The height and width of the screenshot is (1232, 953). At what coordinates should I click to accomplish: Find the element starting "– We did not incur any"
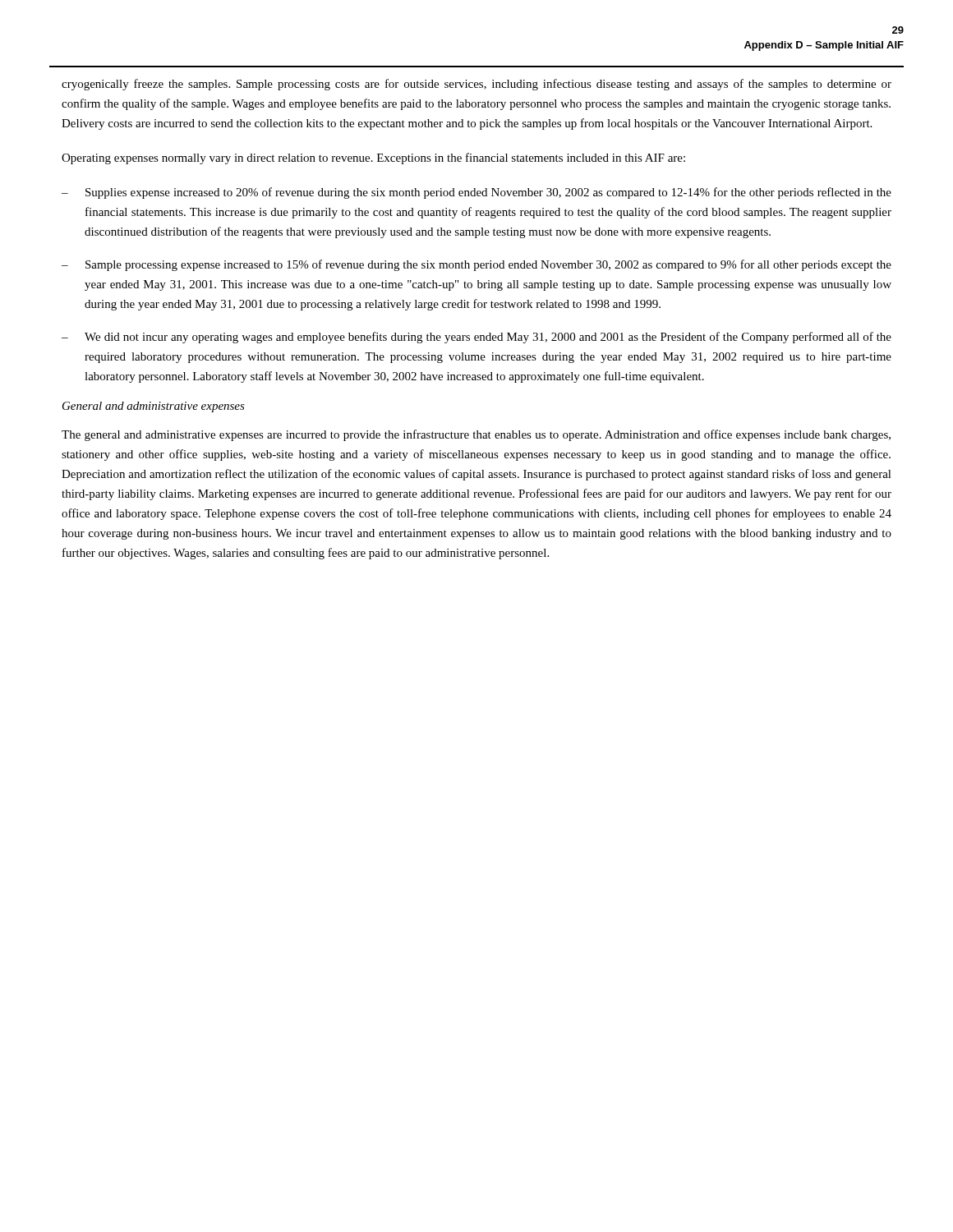476,356
